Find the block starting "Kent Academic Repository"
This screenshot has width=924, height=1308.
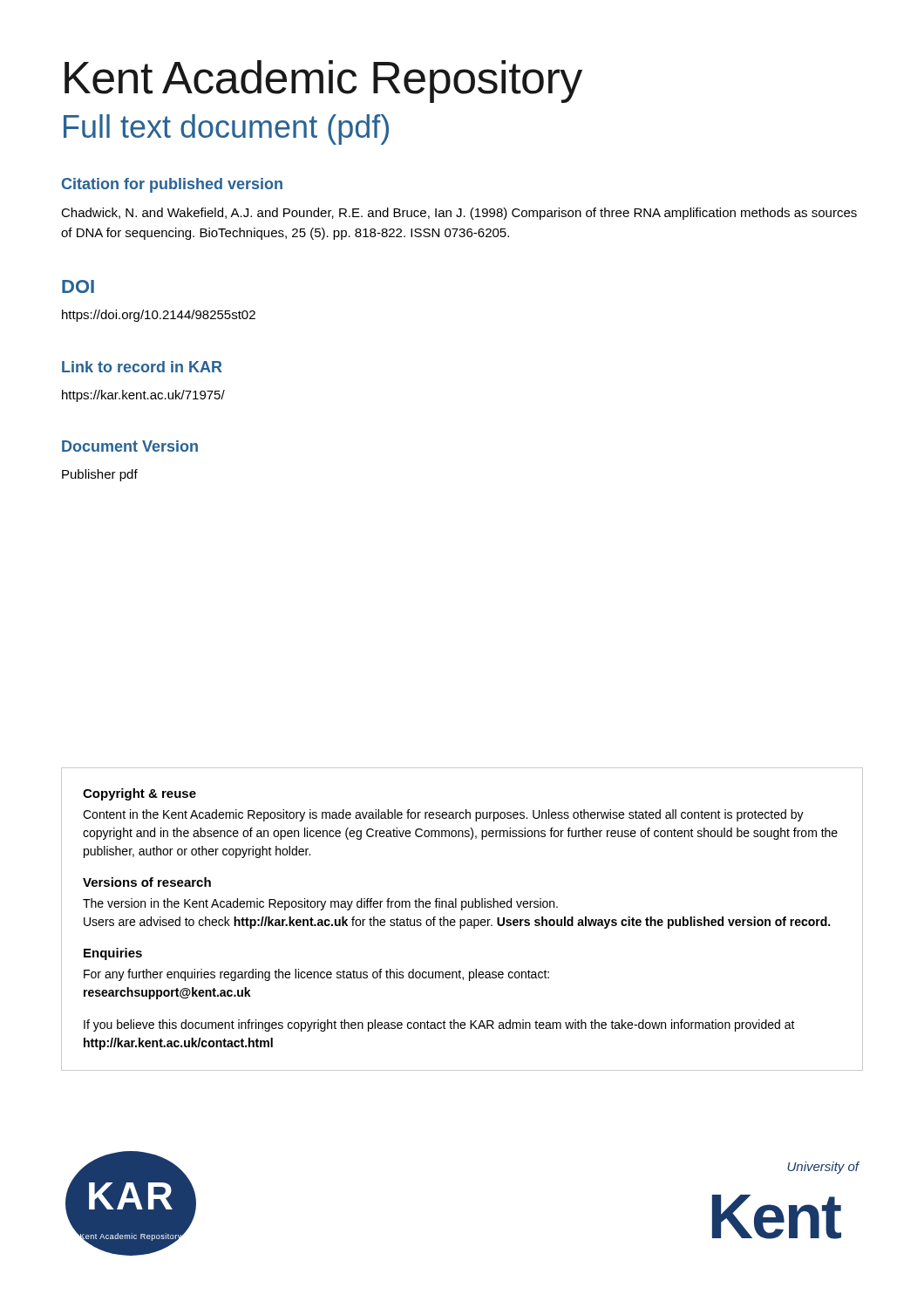click(322, 78)
